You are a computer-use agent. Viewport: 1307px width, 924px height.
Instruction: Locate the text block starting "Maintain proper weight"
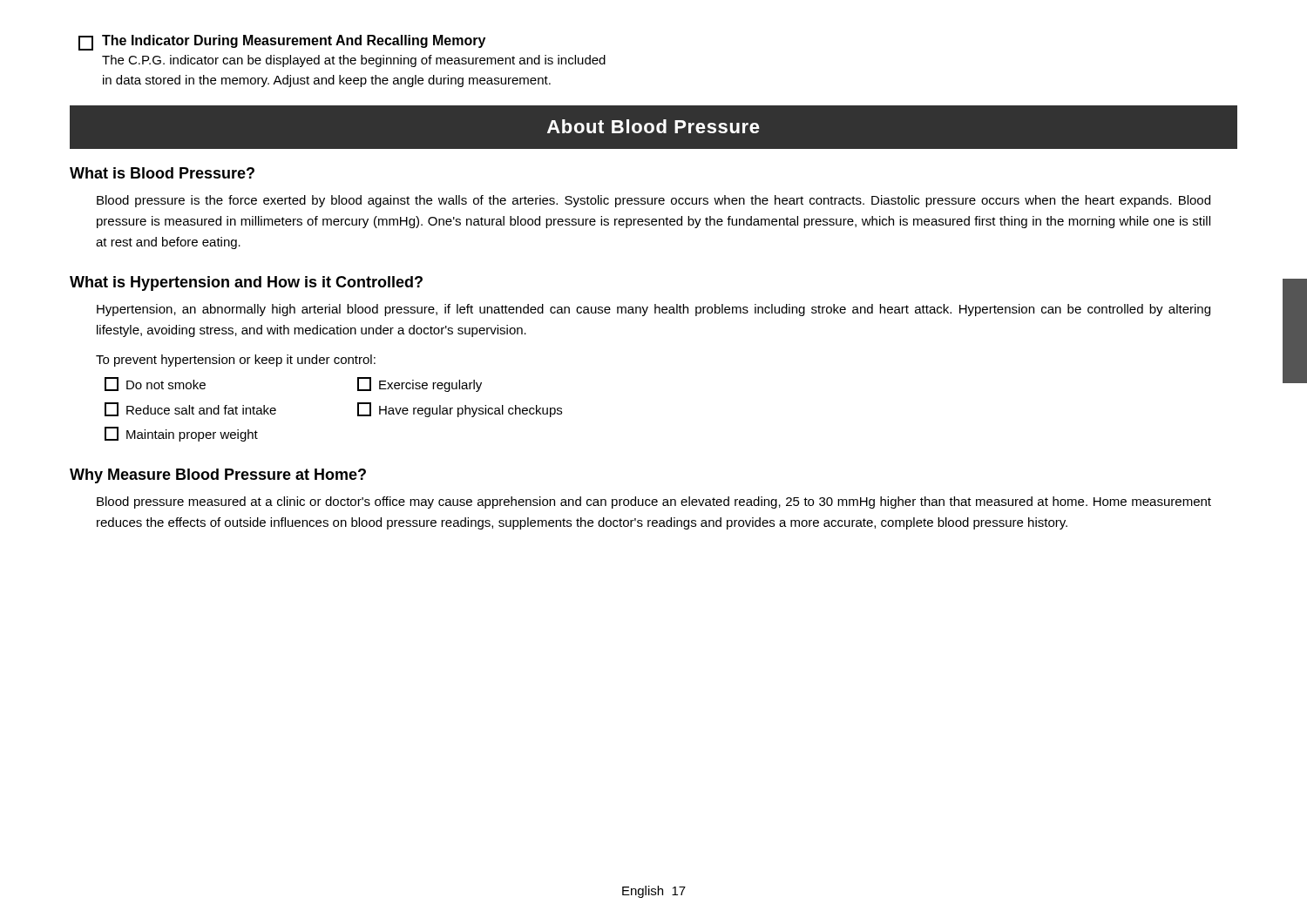[x=181, y=434]
